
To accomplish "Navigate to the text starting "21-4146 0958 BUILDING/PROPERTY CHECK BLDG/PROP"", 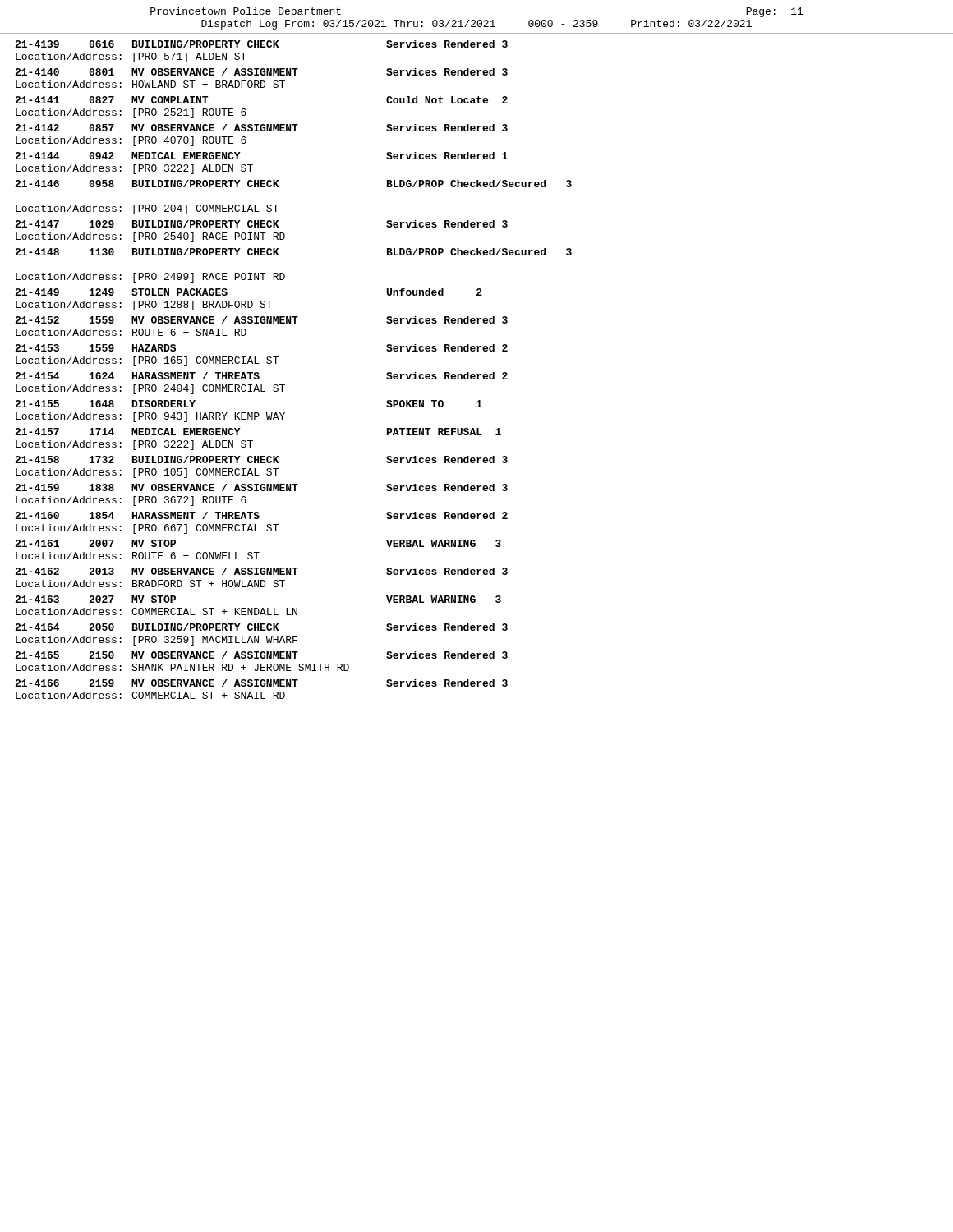I will click(x=476, y=197).
